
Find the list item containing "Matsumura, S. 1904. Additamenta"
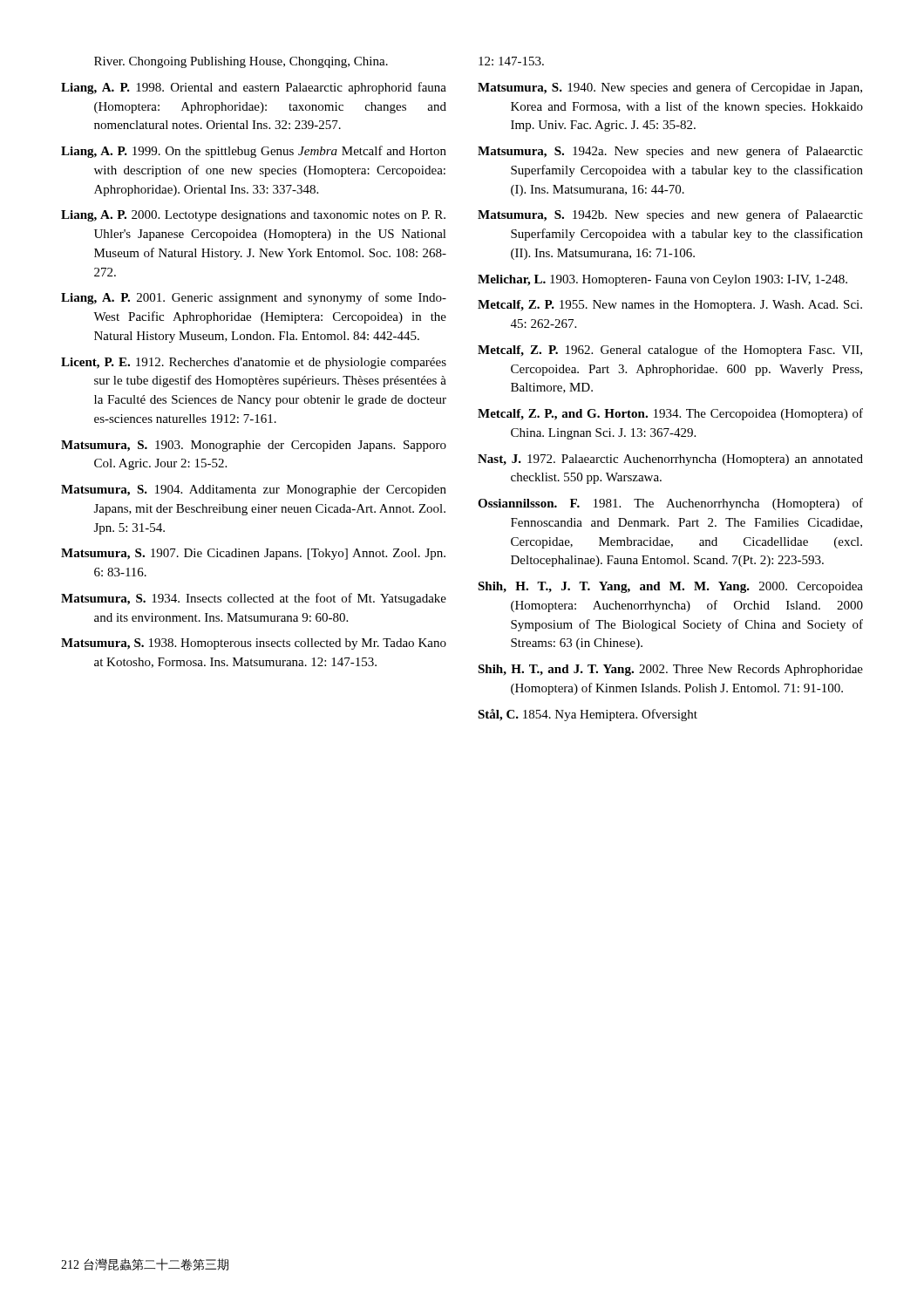point(254,508)
